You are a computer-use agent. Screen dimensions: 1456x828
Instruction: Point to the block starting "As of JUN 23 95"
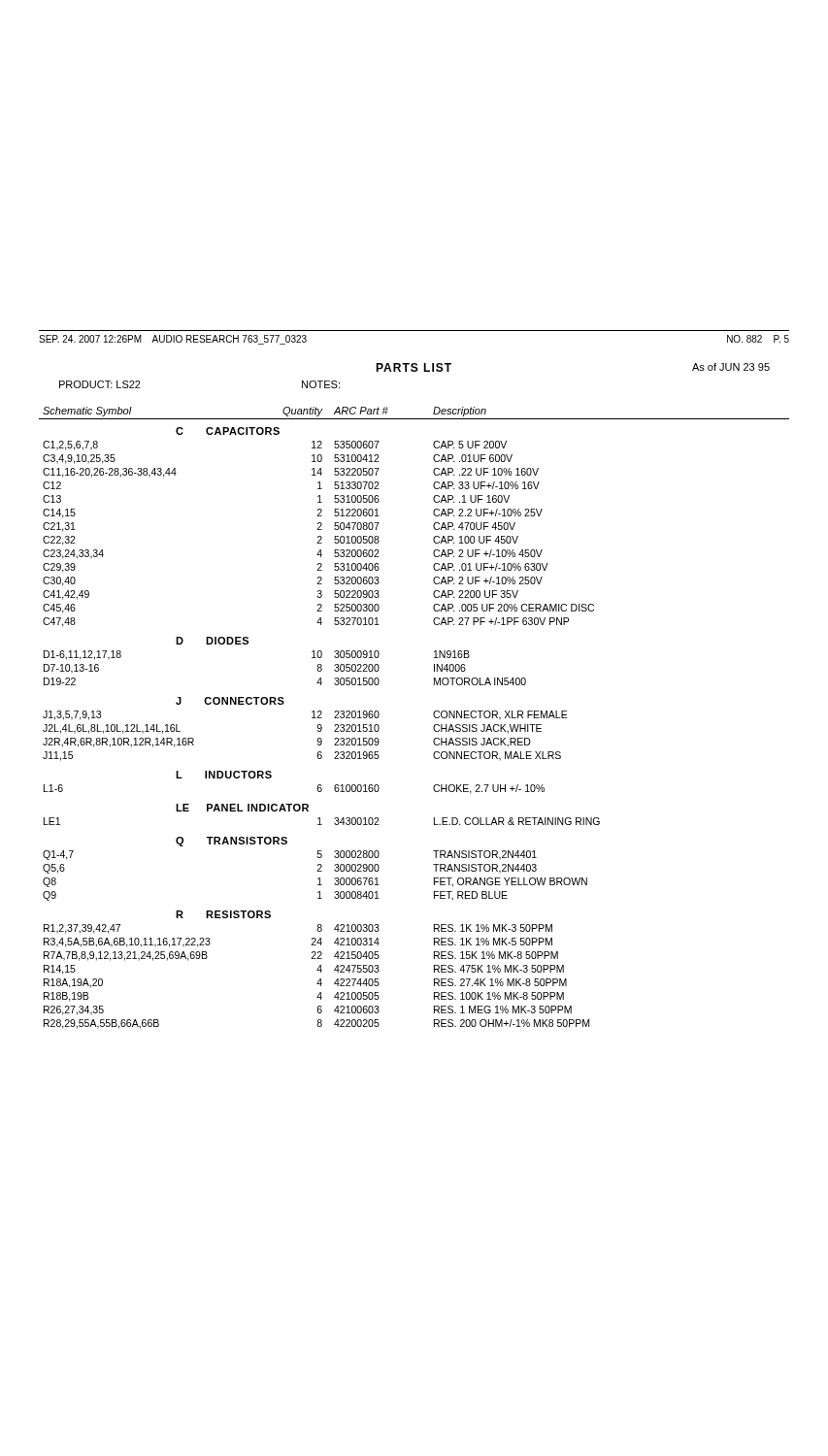click(731, 367)
